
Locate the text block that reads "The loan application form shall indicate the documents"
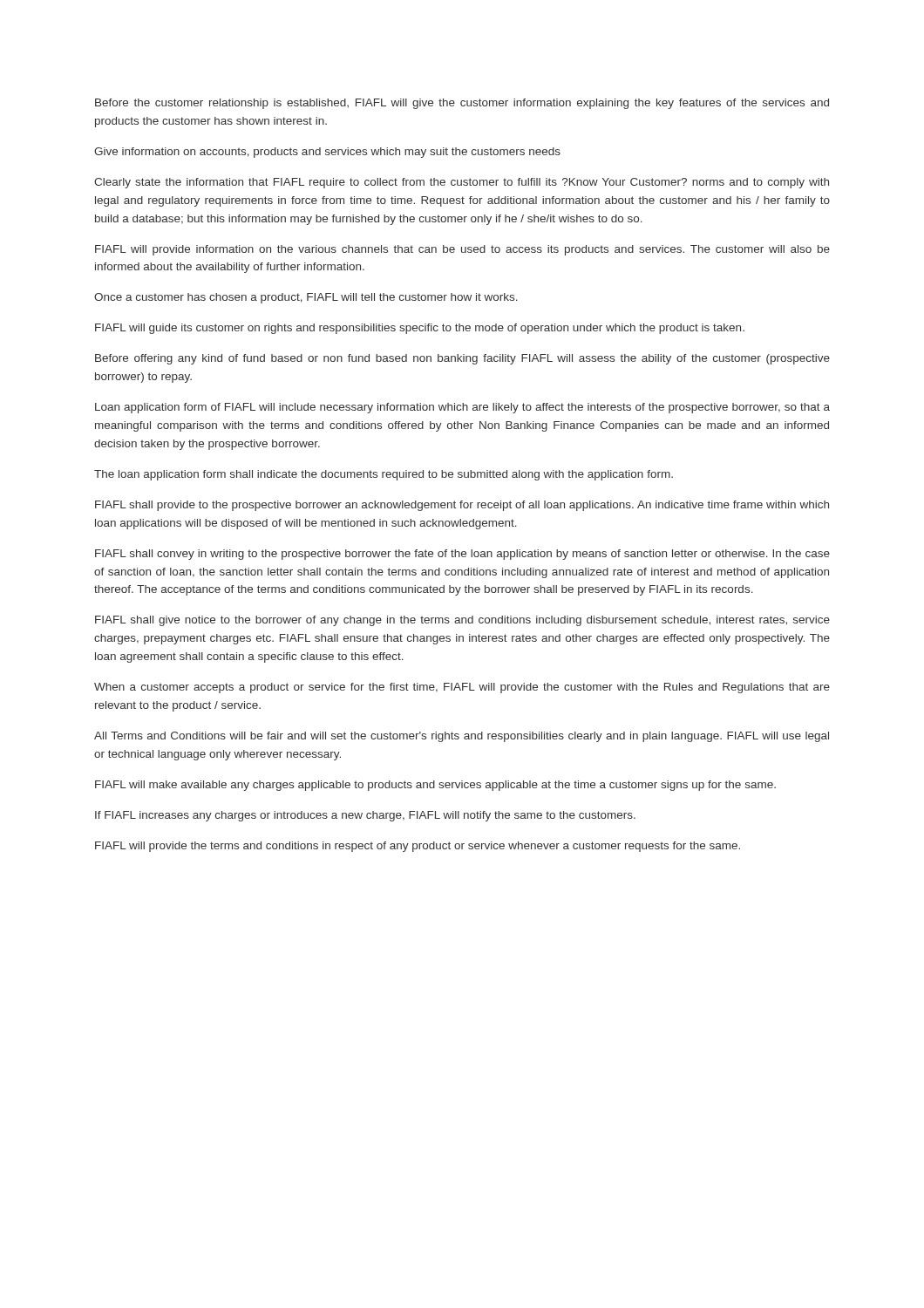pyautogui.click(x=384, y=474)
